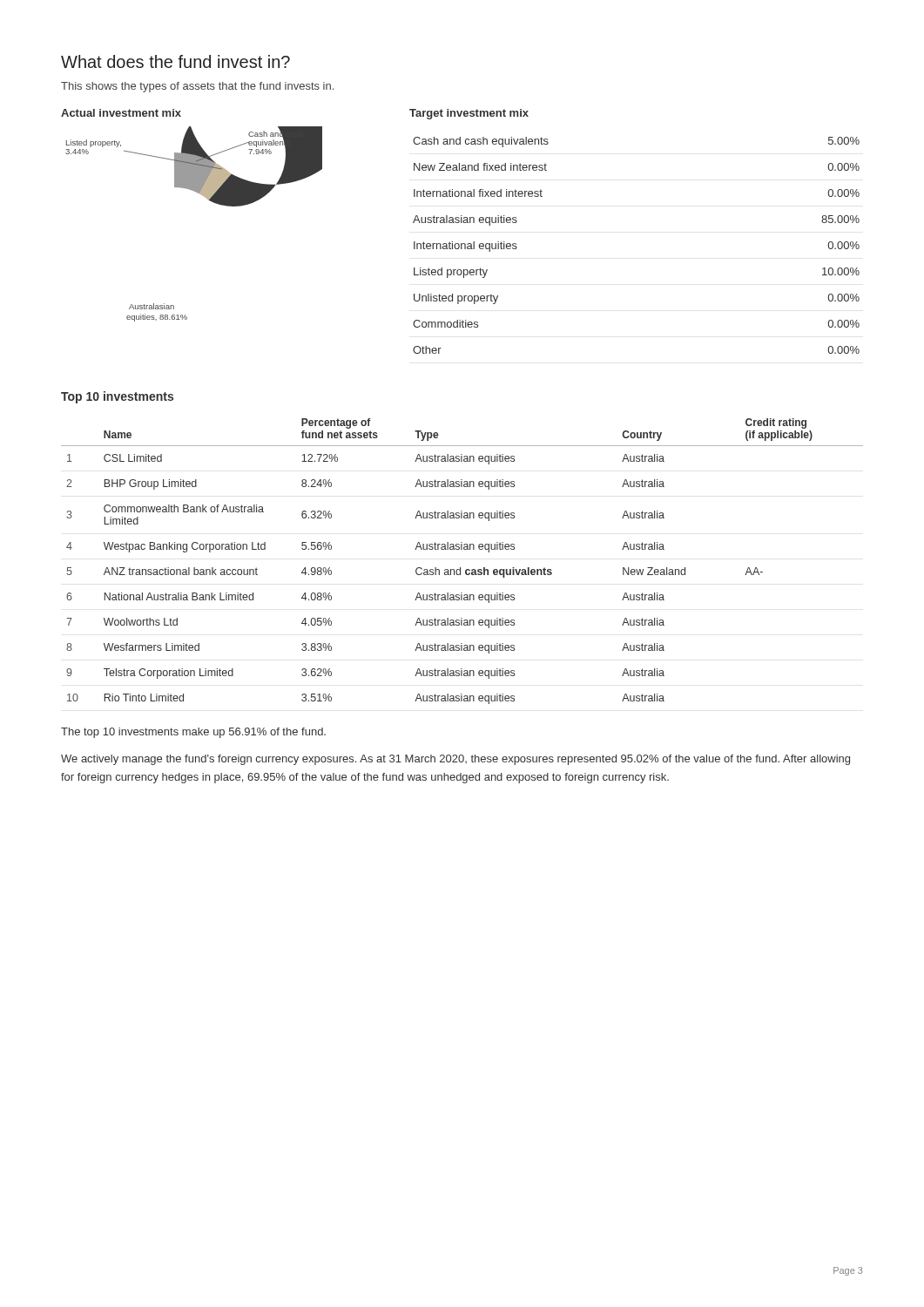Screen dimensions: 1307x924
Task: Find the section header with the text "Top 10 investments"
Action: pyautogui.click(x=117, y=396)
